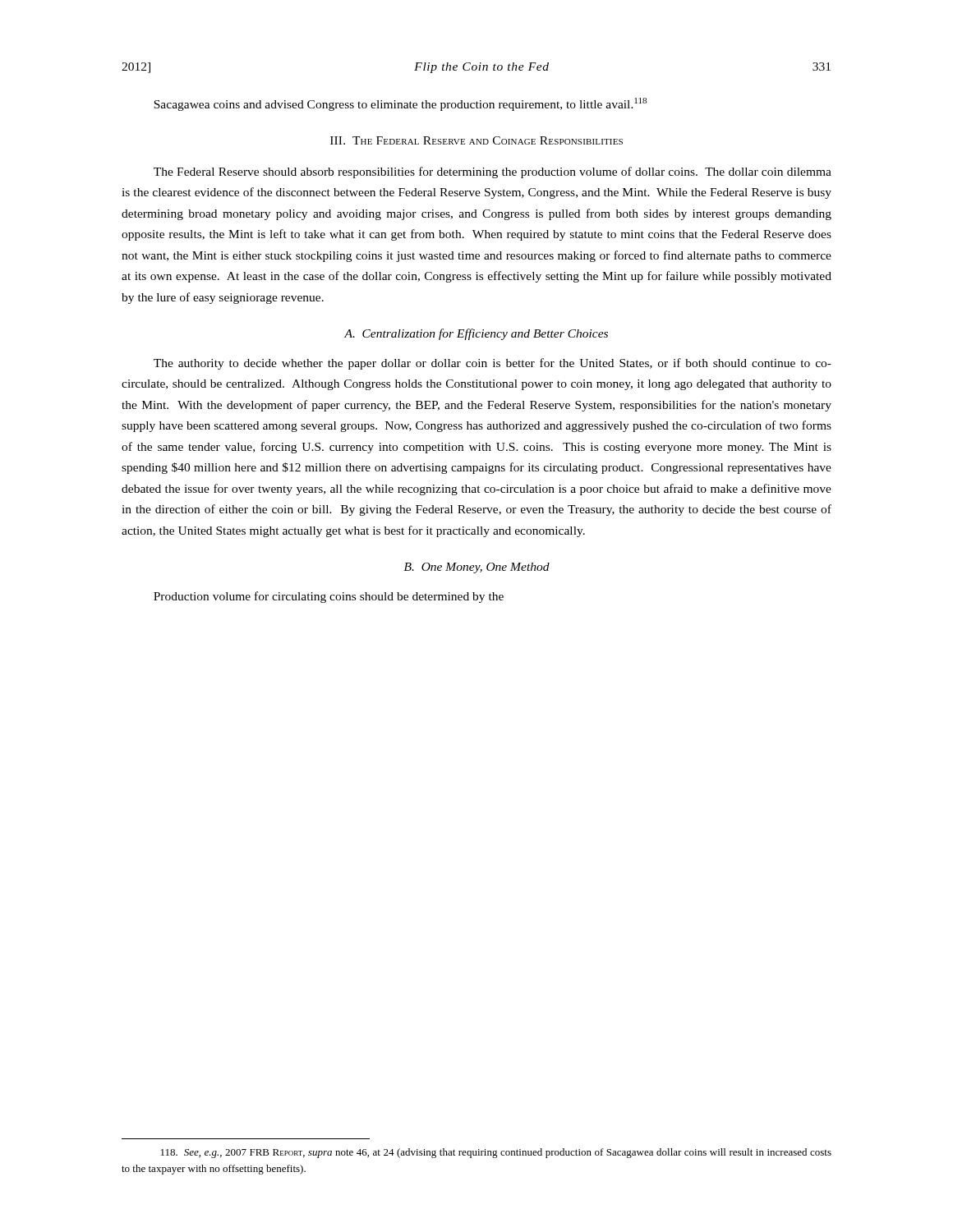Find the block on this page that starts "The Federal Reserve should absorb responsibilities for"
953x1232 pixels.
[476, 234]
